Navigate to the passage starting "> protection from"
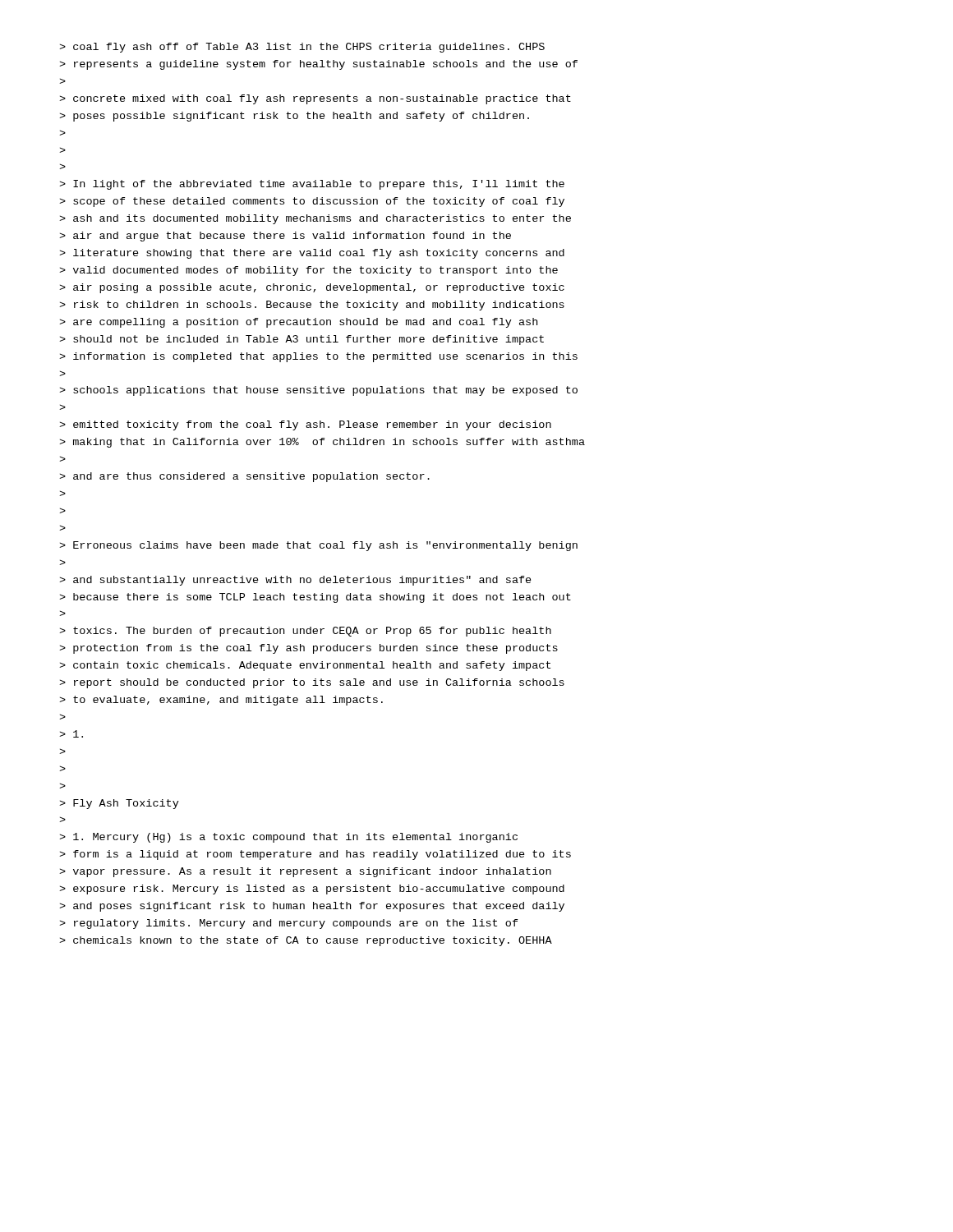The width and height of the screenshot is (953, 1232). coord(309,649)
